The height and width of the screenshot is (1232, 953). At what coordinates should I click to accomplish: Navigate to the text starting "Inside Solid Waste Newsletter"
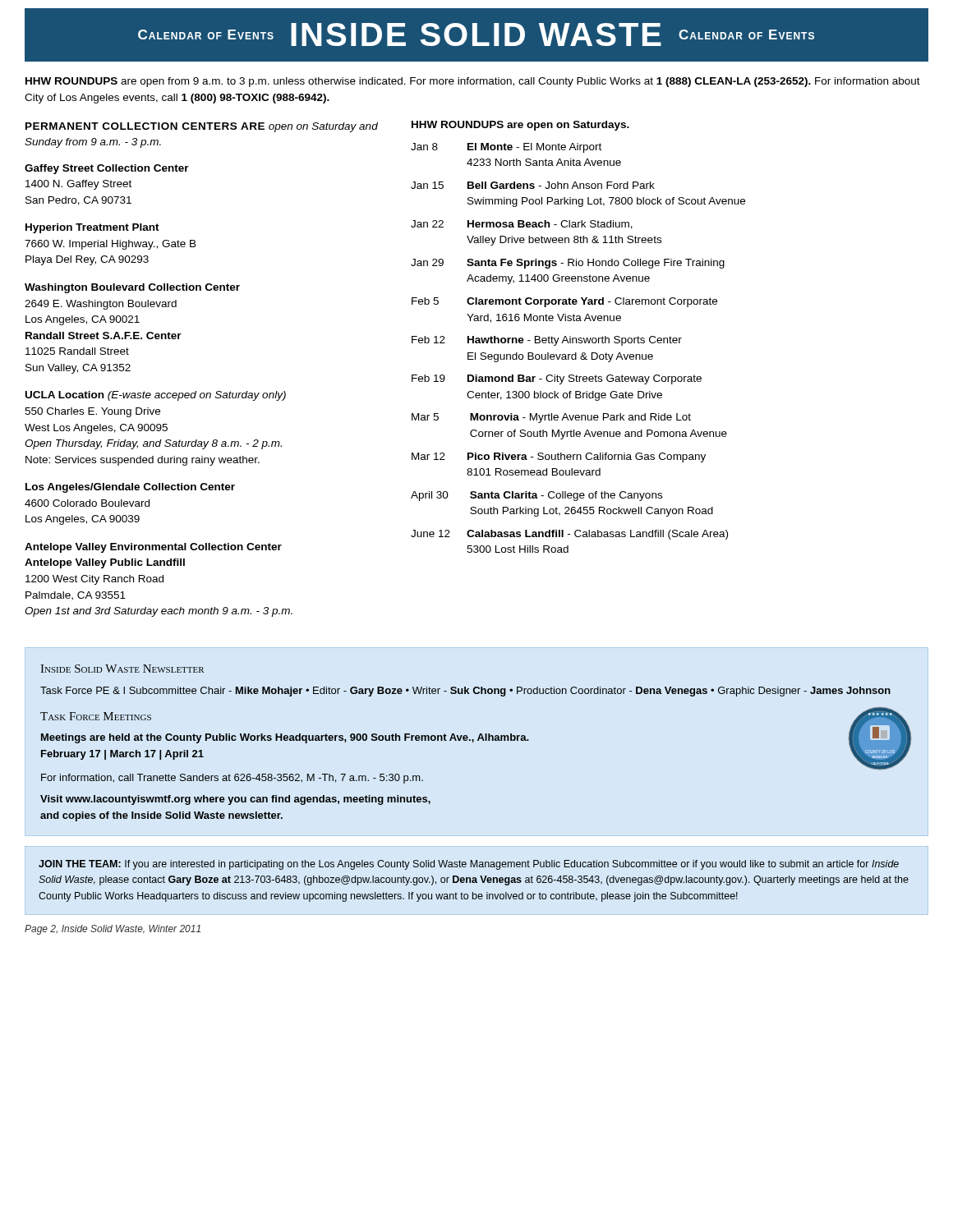point(122,668)
